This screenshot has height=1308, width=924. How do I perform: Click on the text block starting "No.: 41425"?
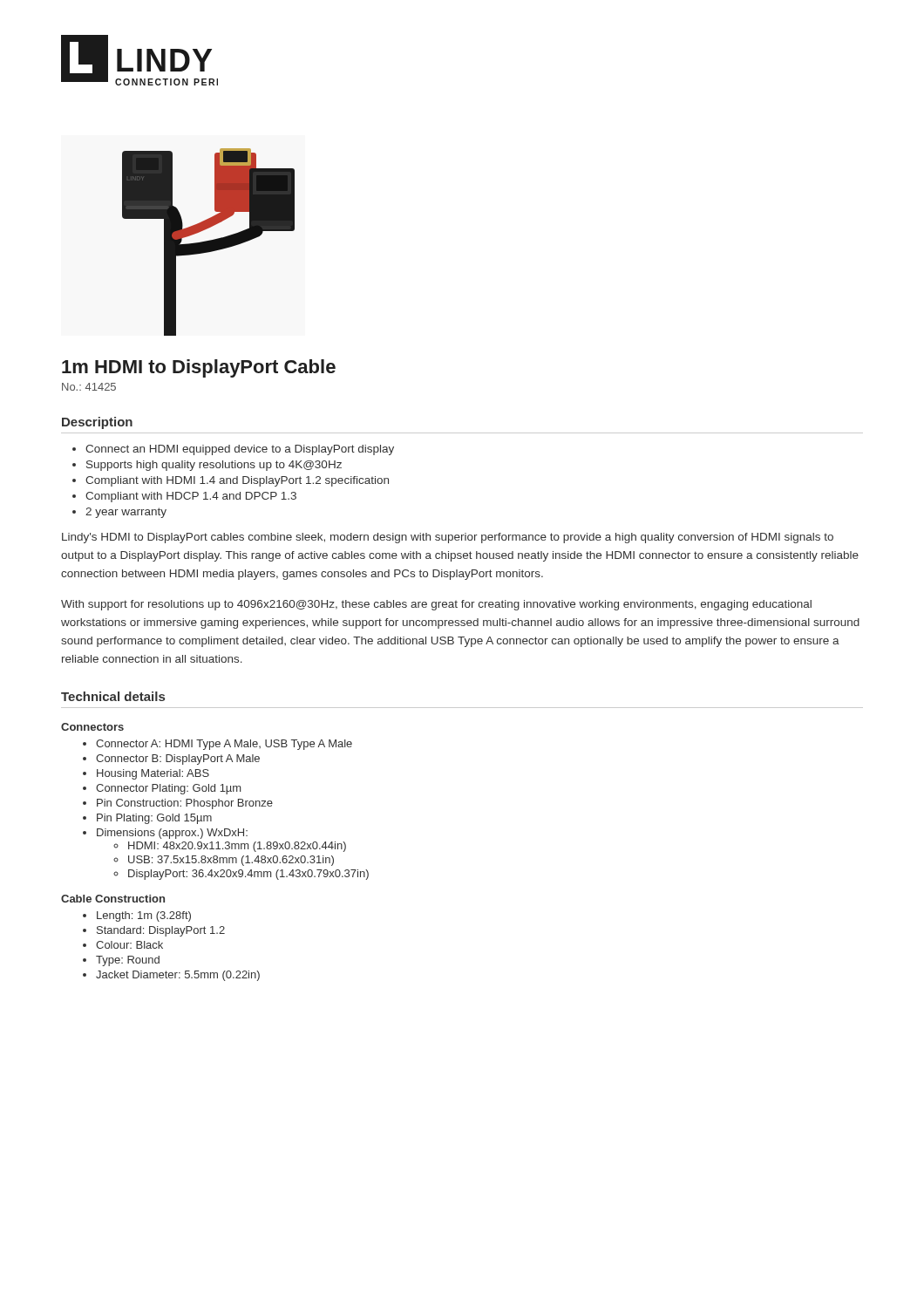click(x=89, y=387)
